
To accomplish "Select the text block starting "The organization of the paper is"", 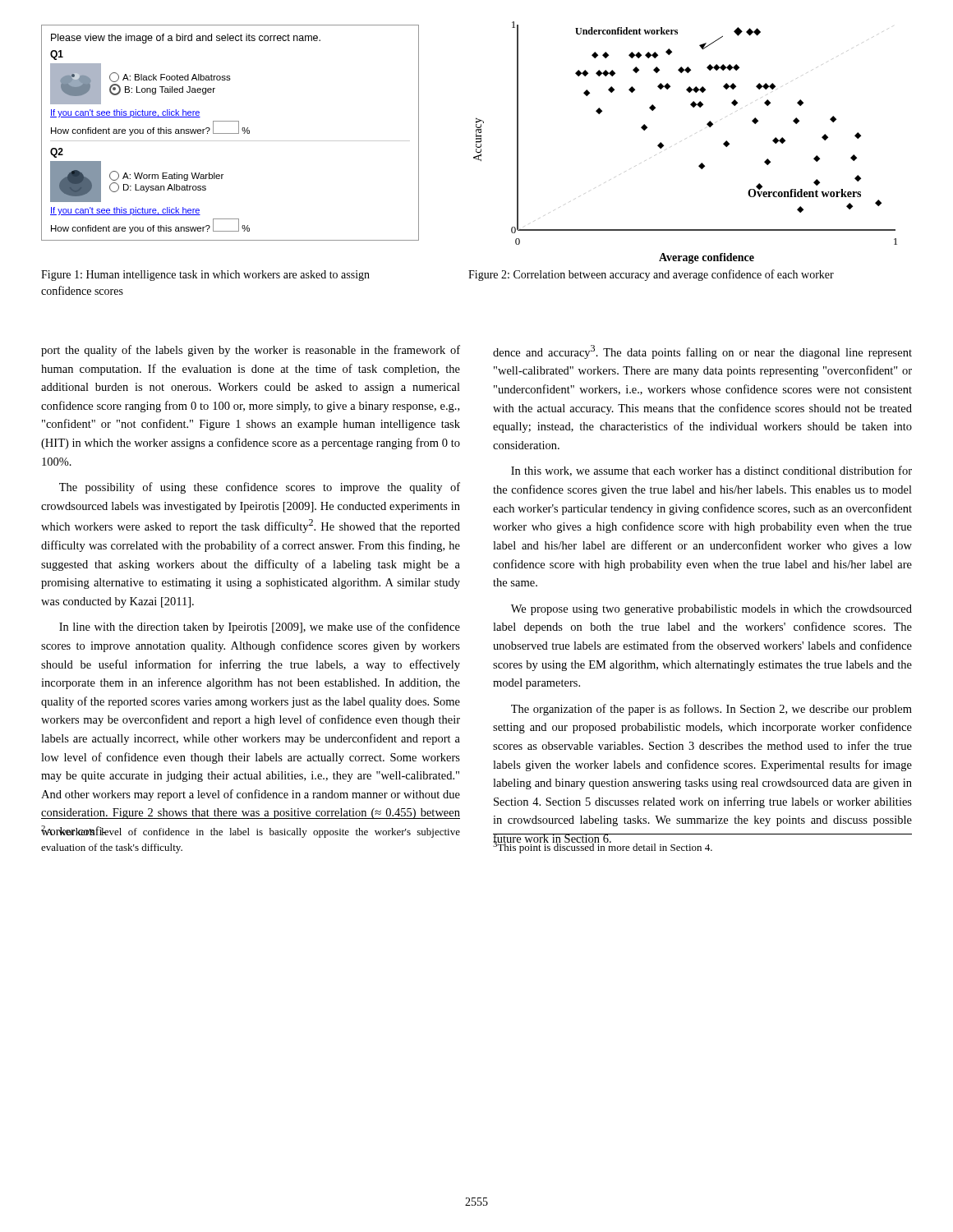I will coord(702,774).
